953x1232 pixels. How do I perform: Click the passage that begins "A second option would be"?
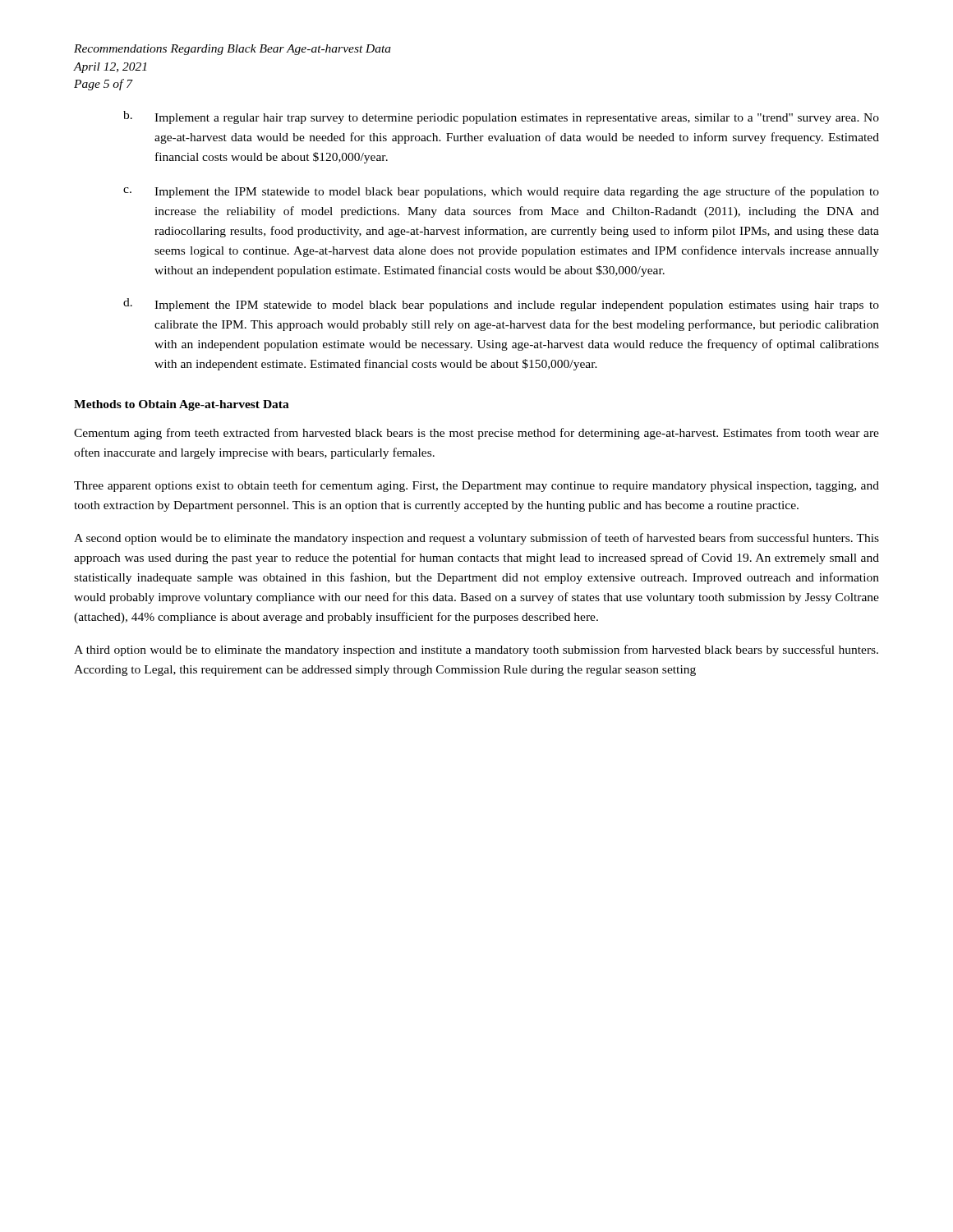476,577
